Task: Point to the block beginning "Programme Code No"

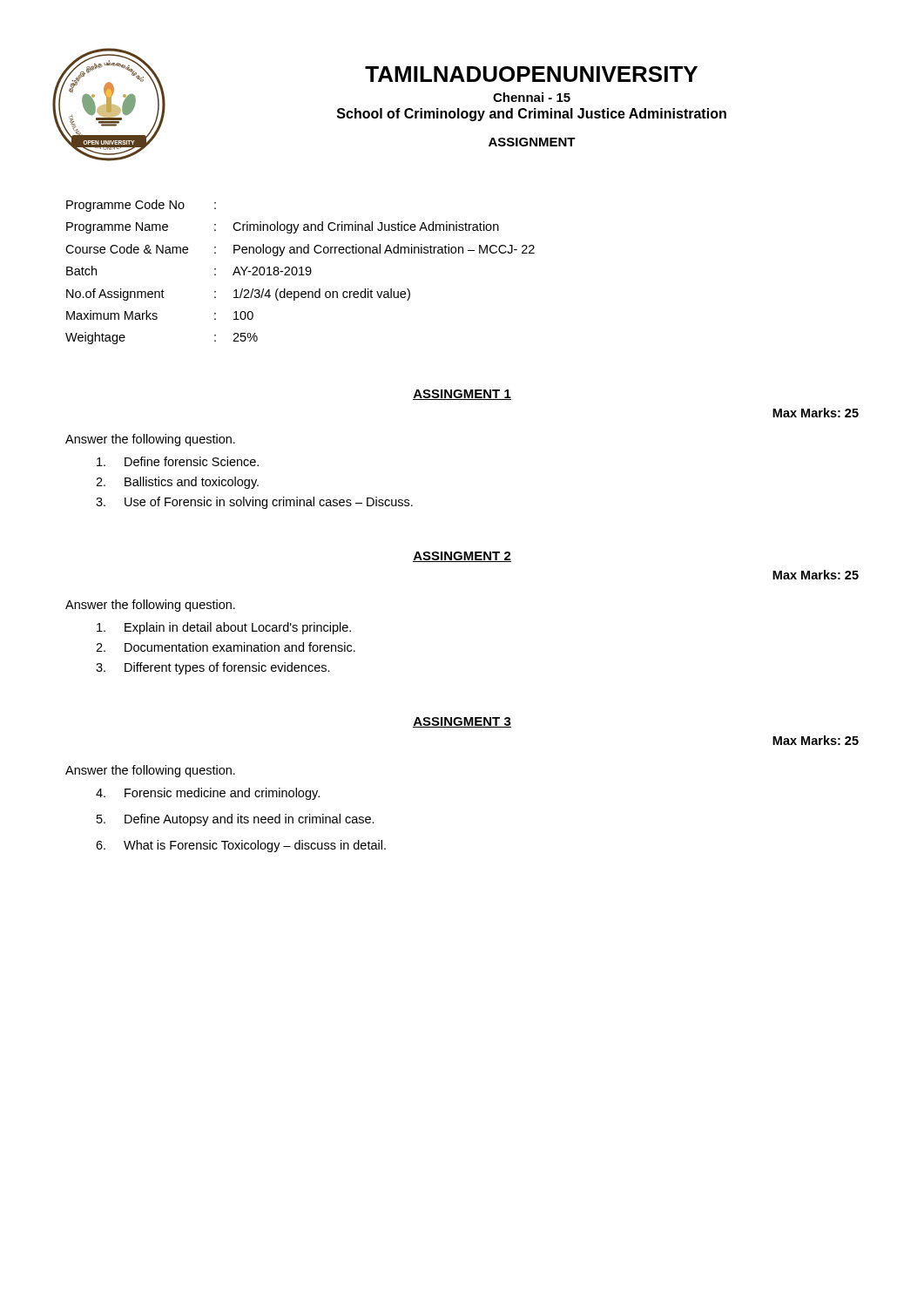Action: (x=141, y=206)
